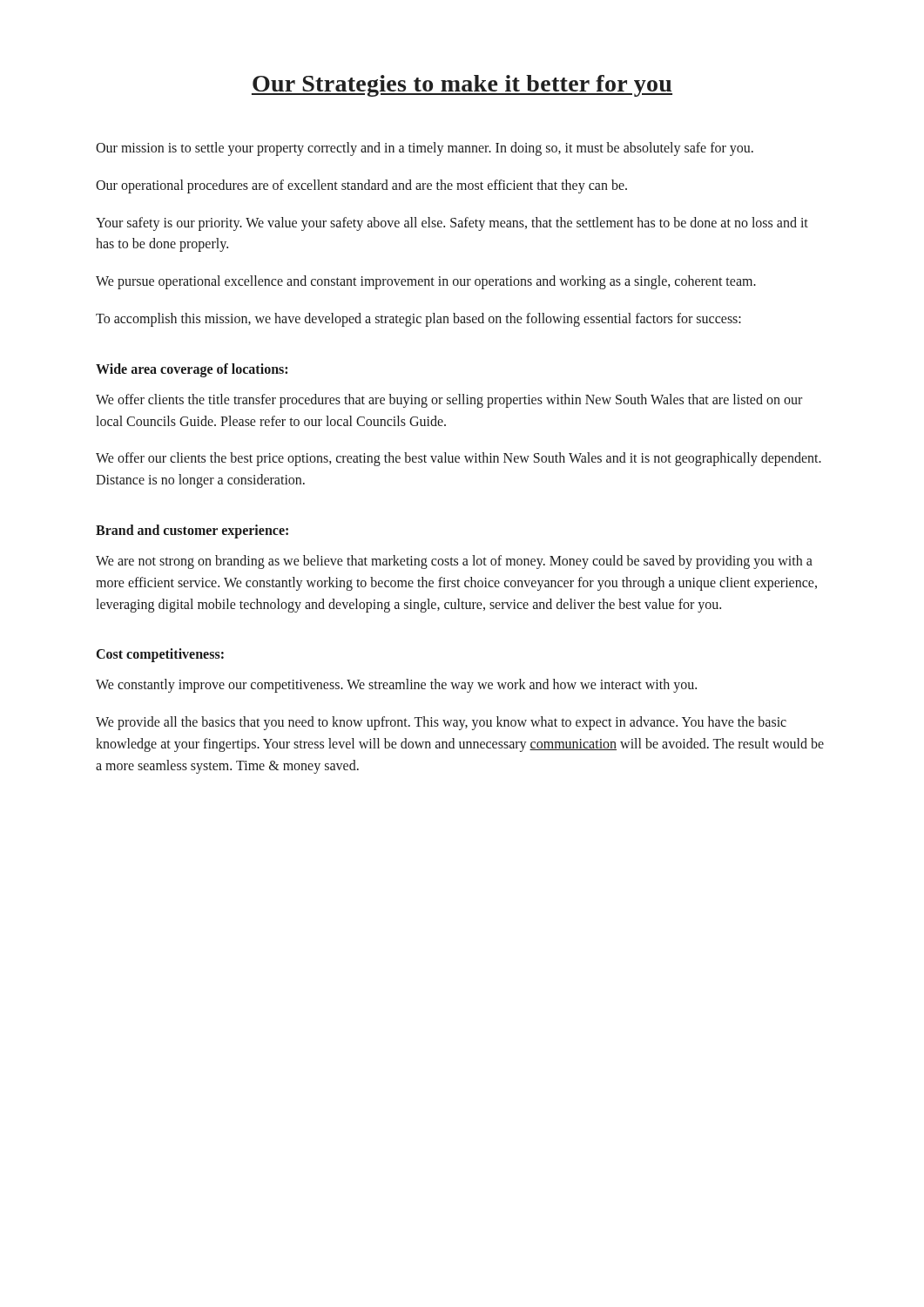Find the section header that says "Cost competitiveness:"

click(x=160, y=654)
